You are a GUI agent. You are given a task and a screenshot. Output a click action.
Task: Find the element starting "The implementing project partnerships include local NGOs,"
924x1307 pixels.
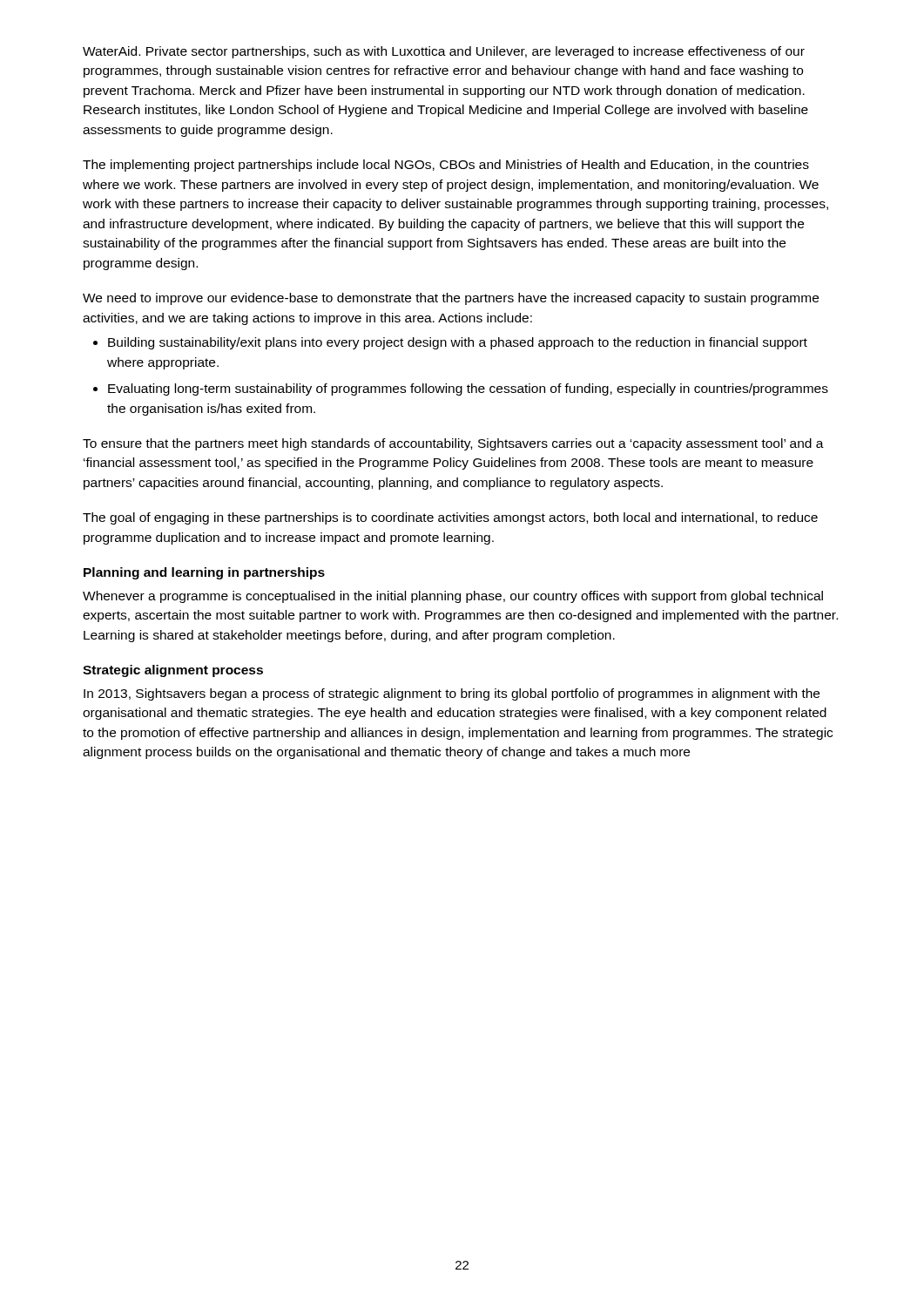click(456, 213)
